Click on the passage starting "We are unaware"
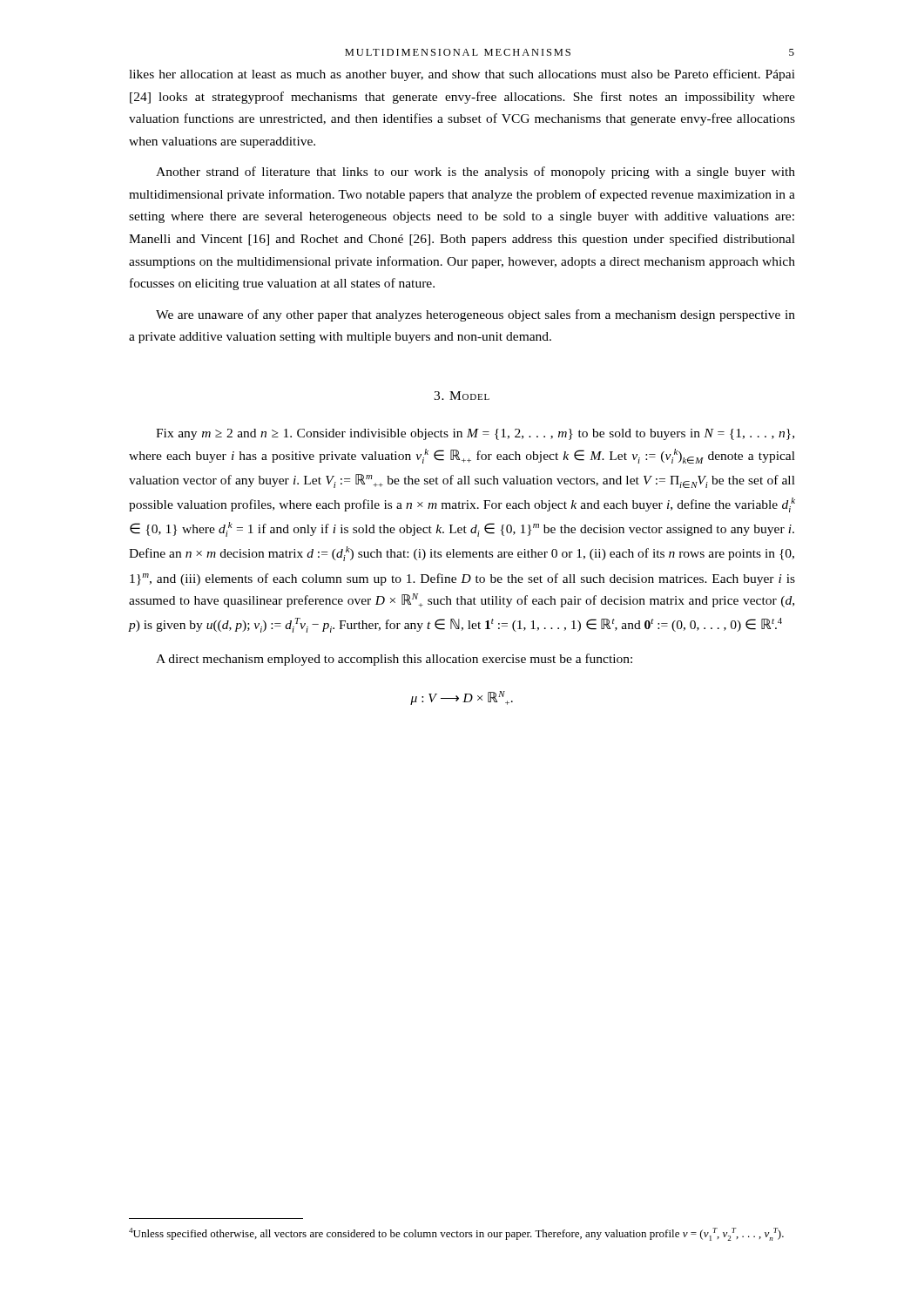 pyautogui.click(x=462, y=325)
